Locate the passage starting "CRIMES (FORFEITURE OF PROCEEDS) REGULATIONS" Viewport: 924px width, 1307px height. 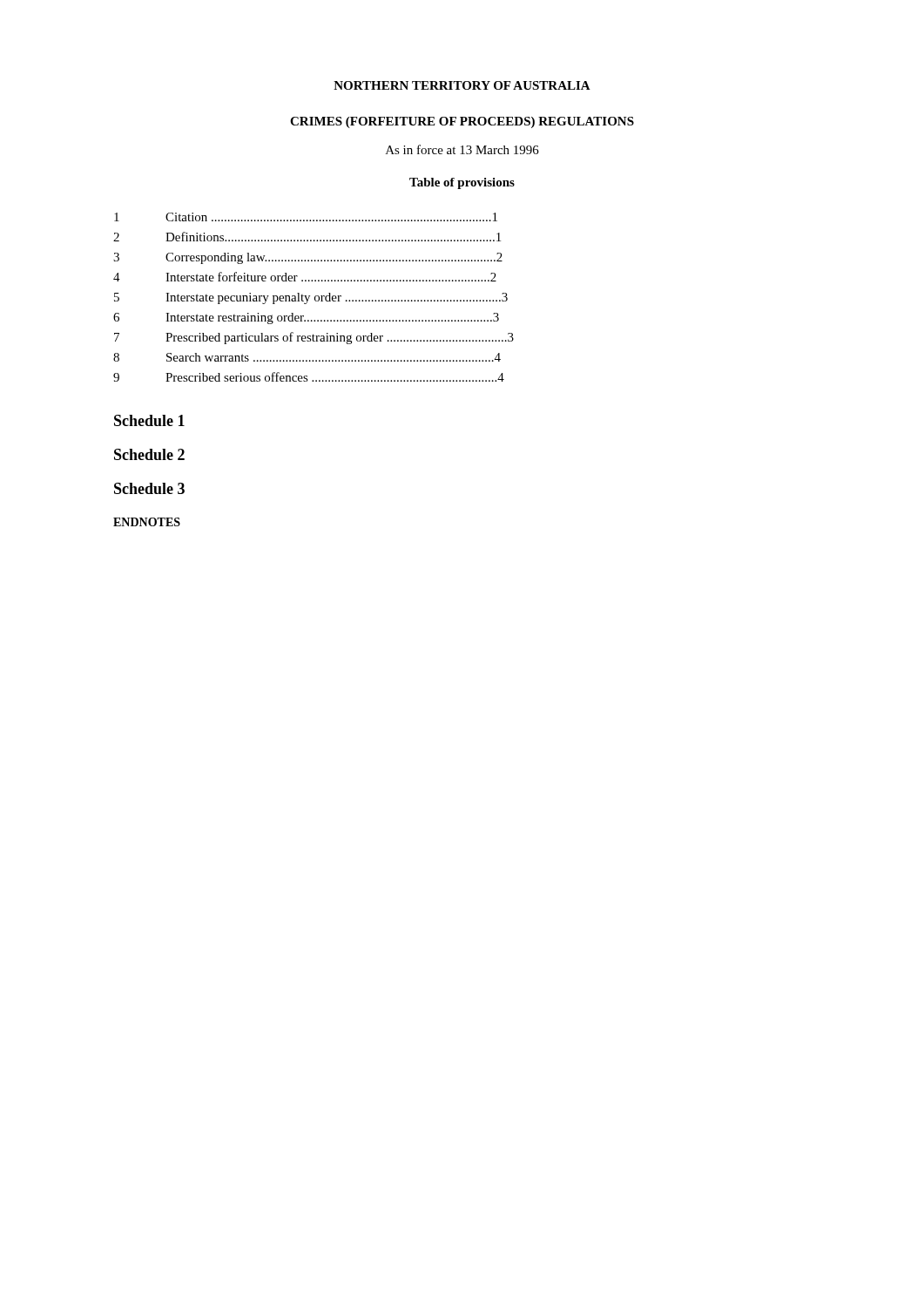point(462,121)
